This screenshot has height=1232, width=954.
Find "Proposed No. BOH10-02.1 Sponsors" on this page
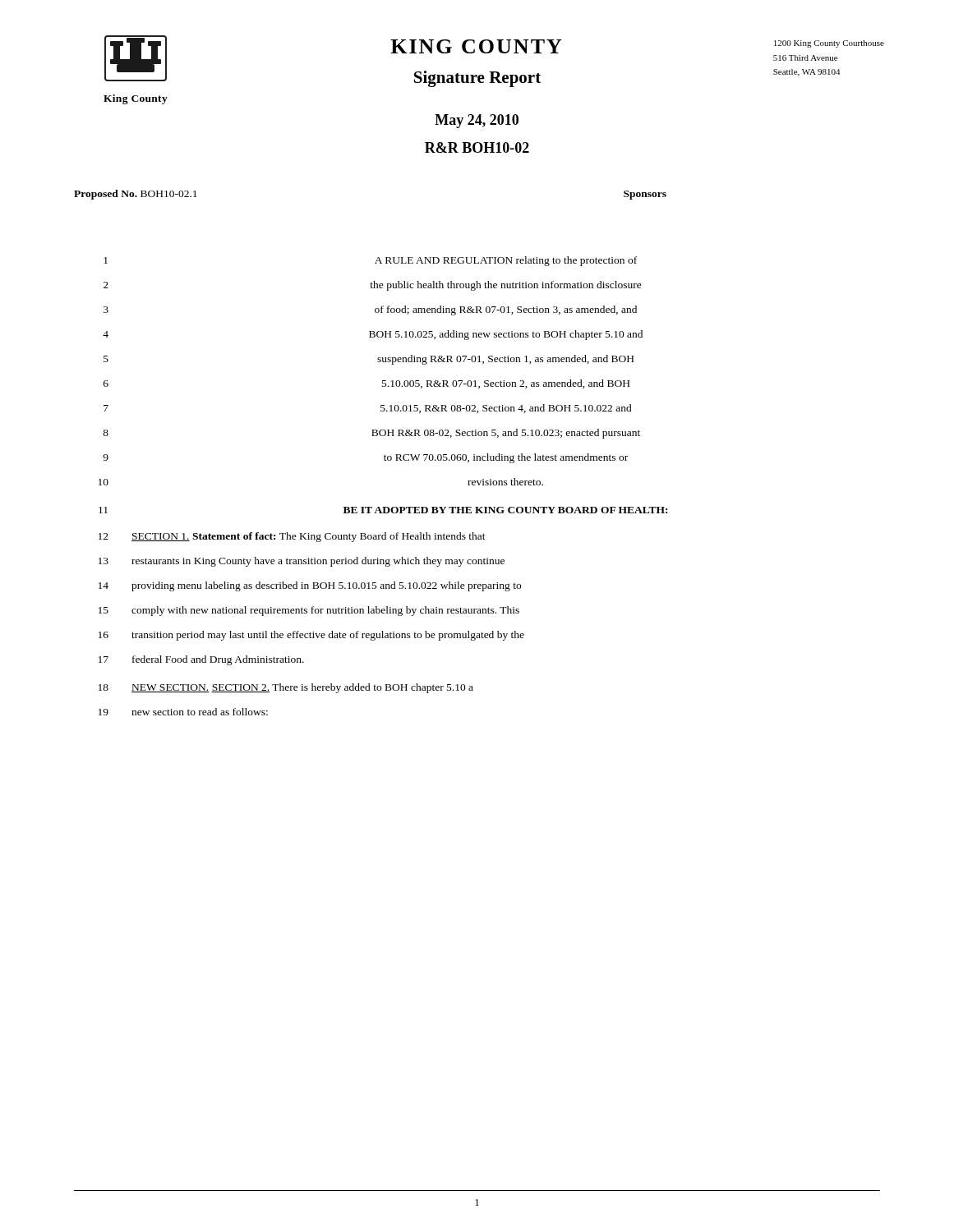tap(129, 194)
